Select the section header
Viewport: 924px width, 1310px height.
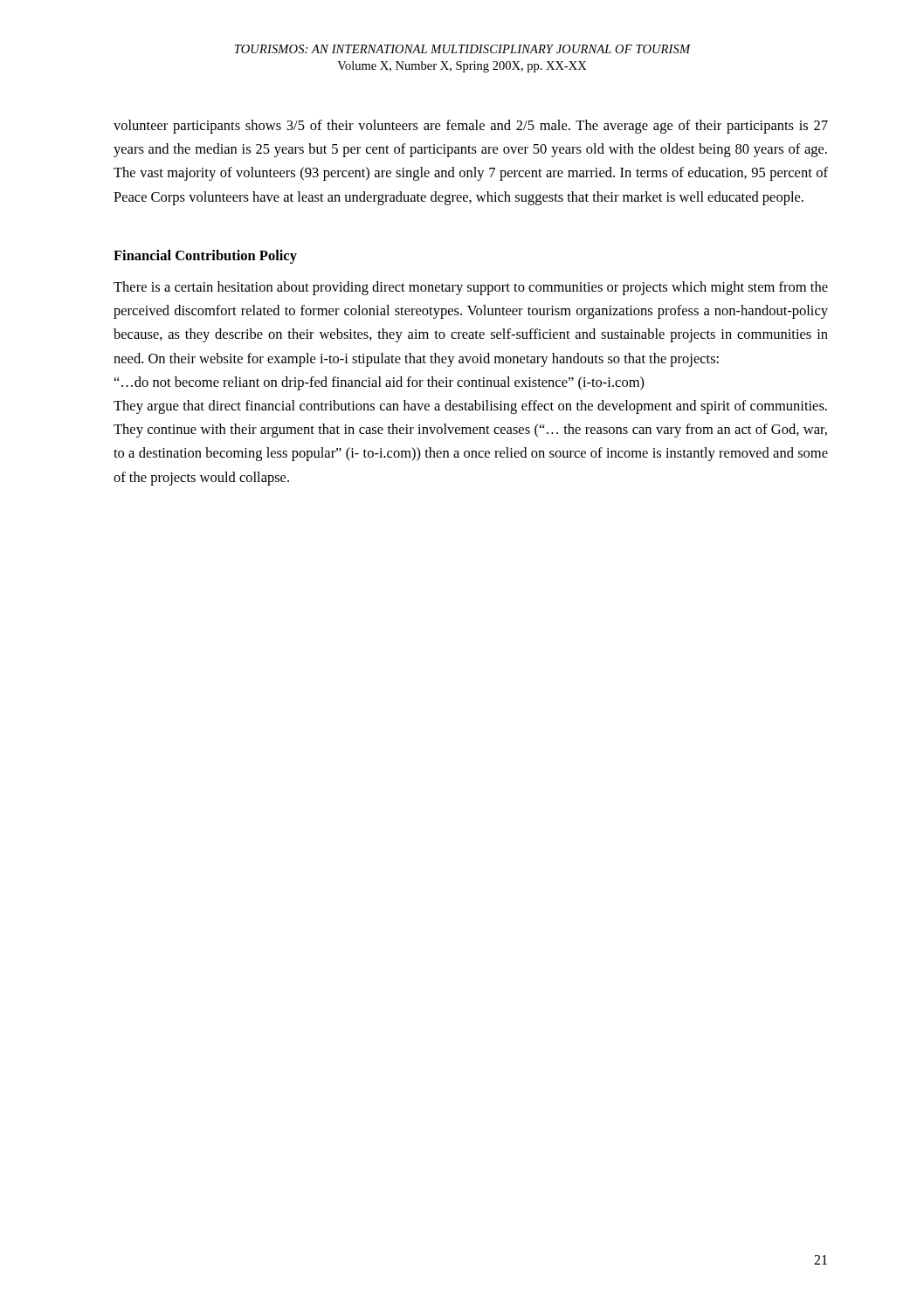click(x=205, y=255)
